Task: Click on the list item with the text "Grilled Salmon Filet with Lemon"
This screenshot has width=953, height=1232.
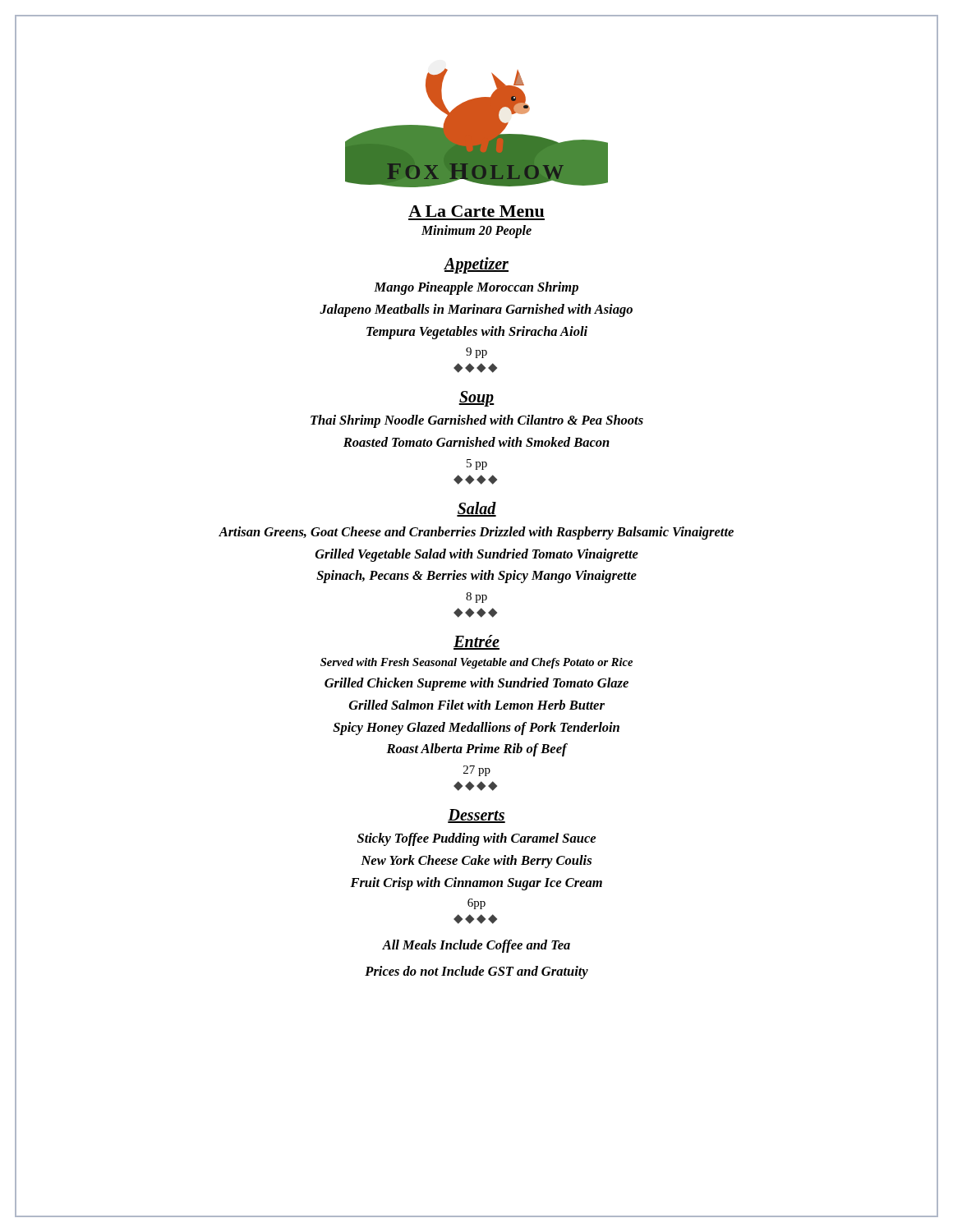Action: point(476,705)
